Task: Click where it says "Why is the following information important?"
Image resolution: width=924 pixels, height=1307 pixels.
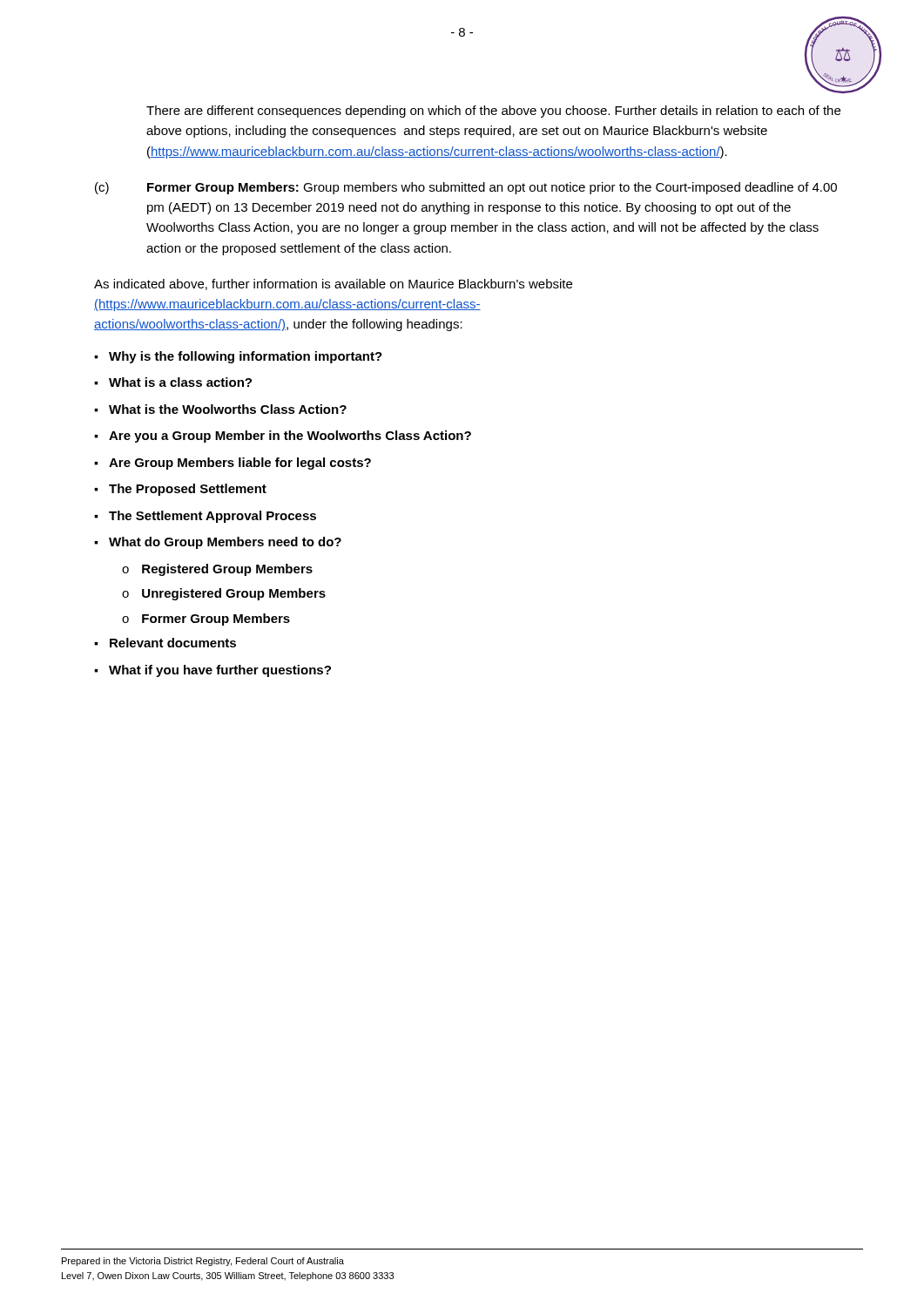Action: tap(246, 356)
